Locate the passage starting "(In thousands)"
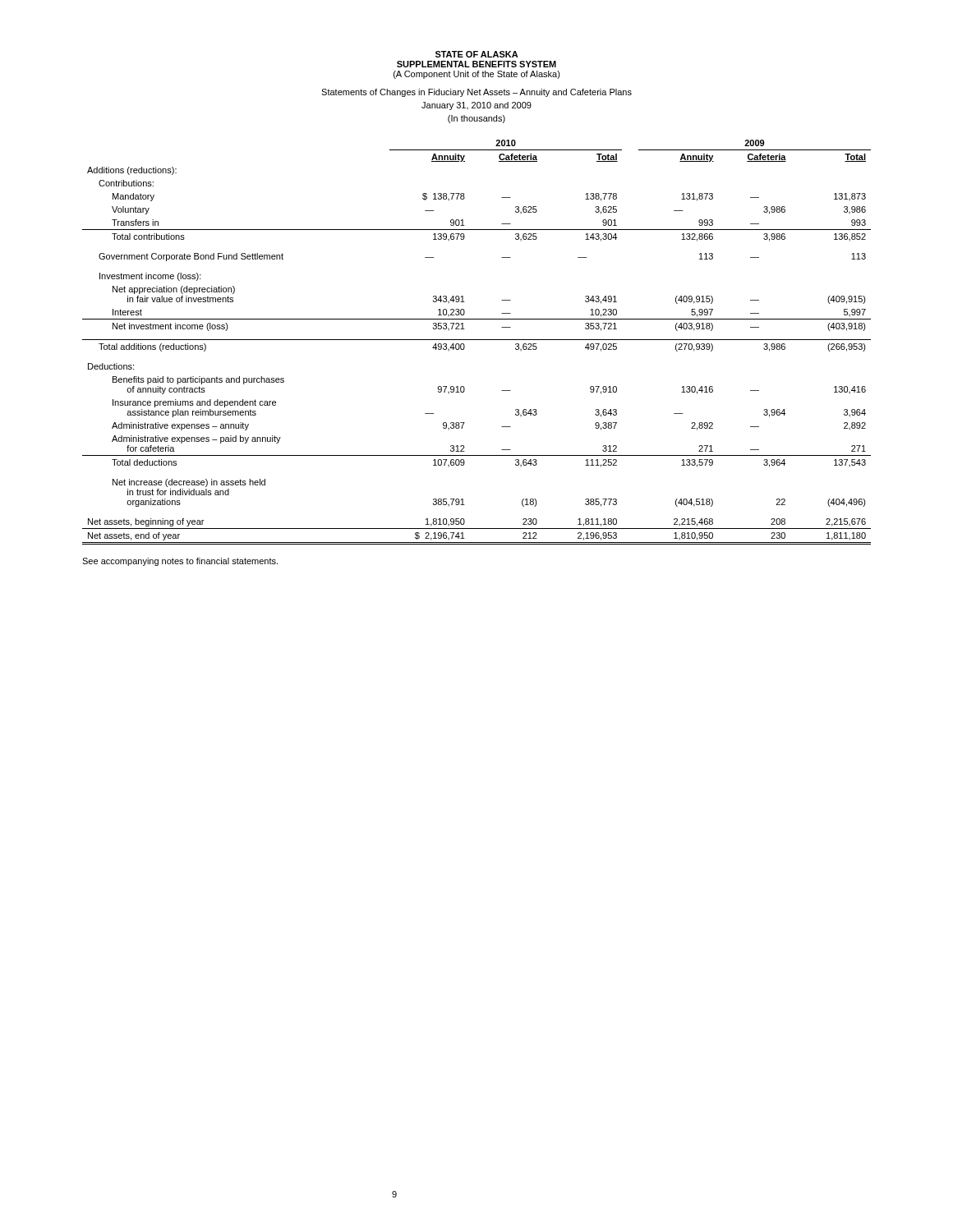This screenshot has height=1232, width=953. point(476,118)
